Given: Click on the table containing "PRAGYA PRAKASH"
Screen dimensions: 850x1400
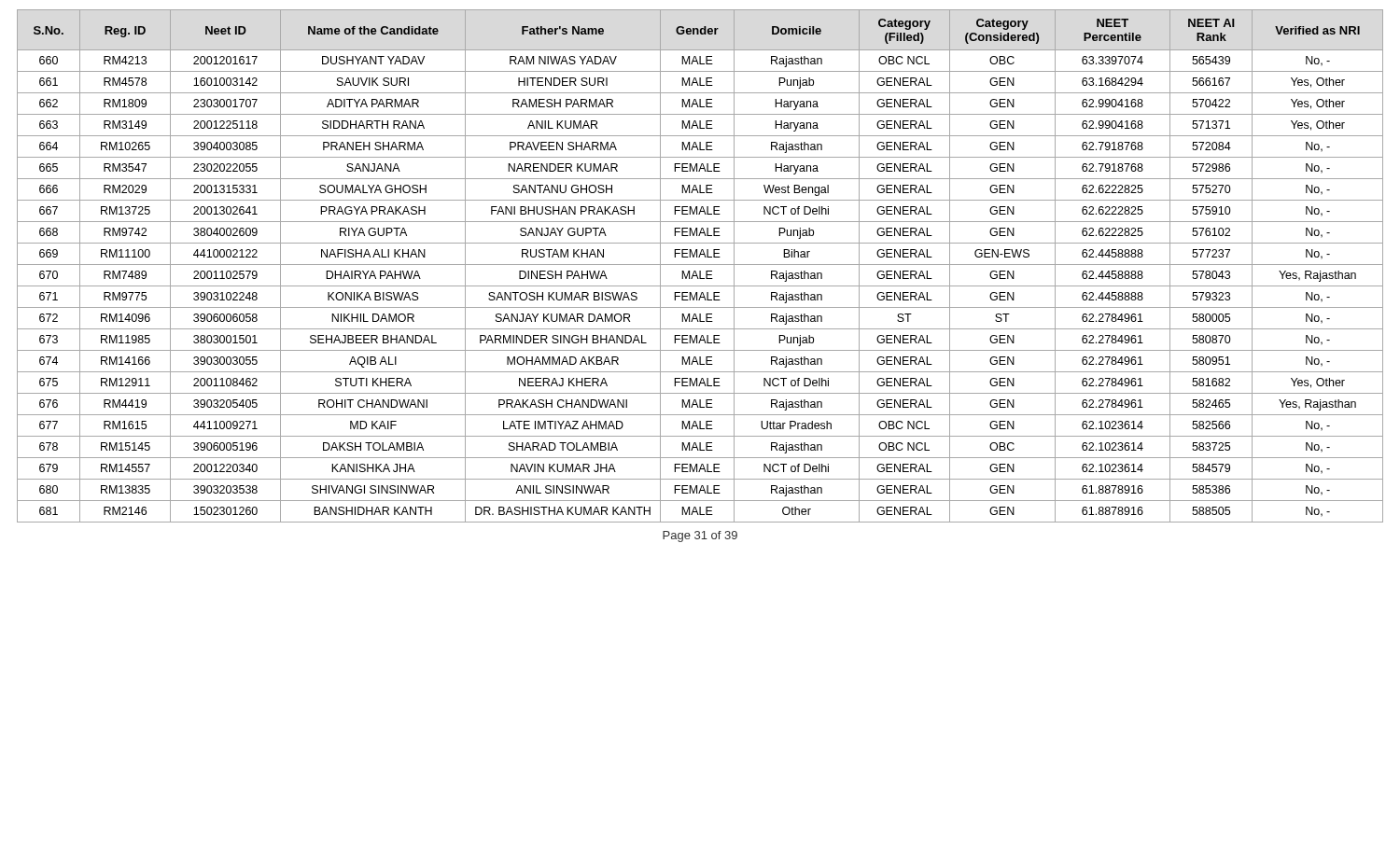Looking at the screenshot, I should (700, 266).
